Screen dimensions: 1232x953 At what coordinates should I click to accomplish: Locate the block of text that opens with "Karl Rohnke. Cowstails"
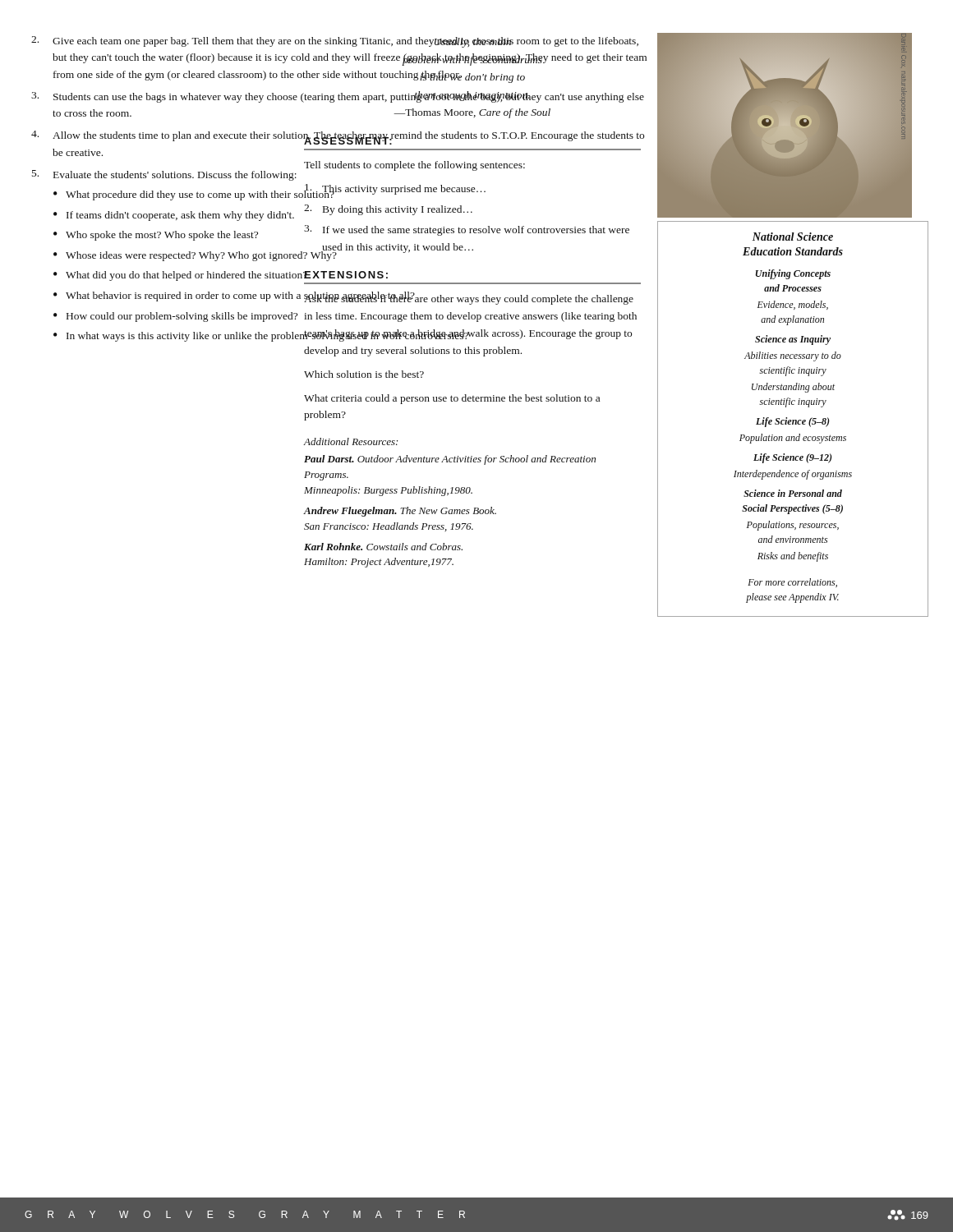coord(384,554)
